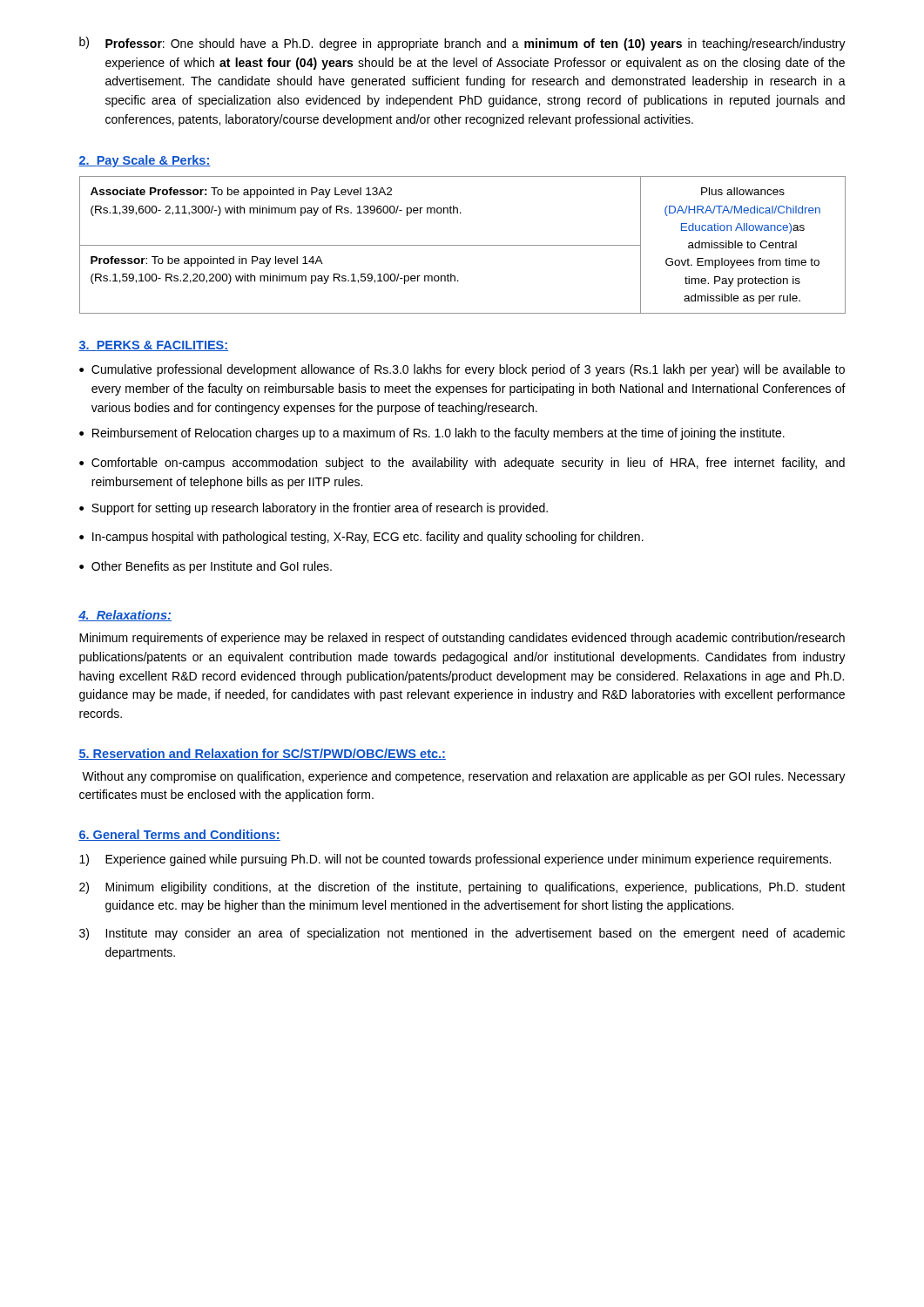Click on the list item with the text "b) Professor: One should"
Screen dimensions: 1307x924
tap(462, 82)
